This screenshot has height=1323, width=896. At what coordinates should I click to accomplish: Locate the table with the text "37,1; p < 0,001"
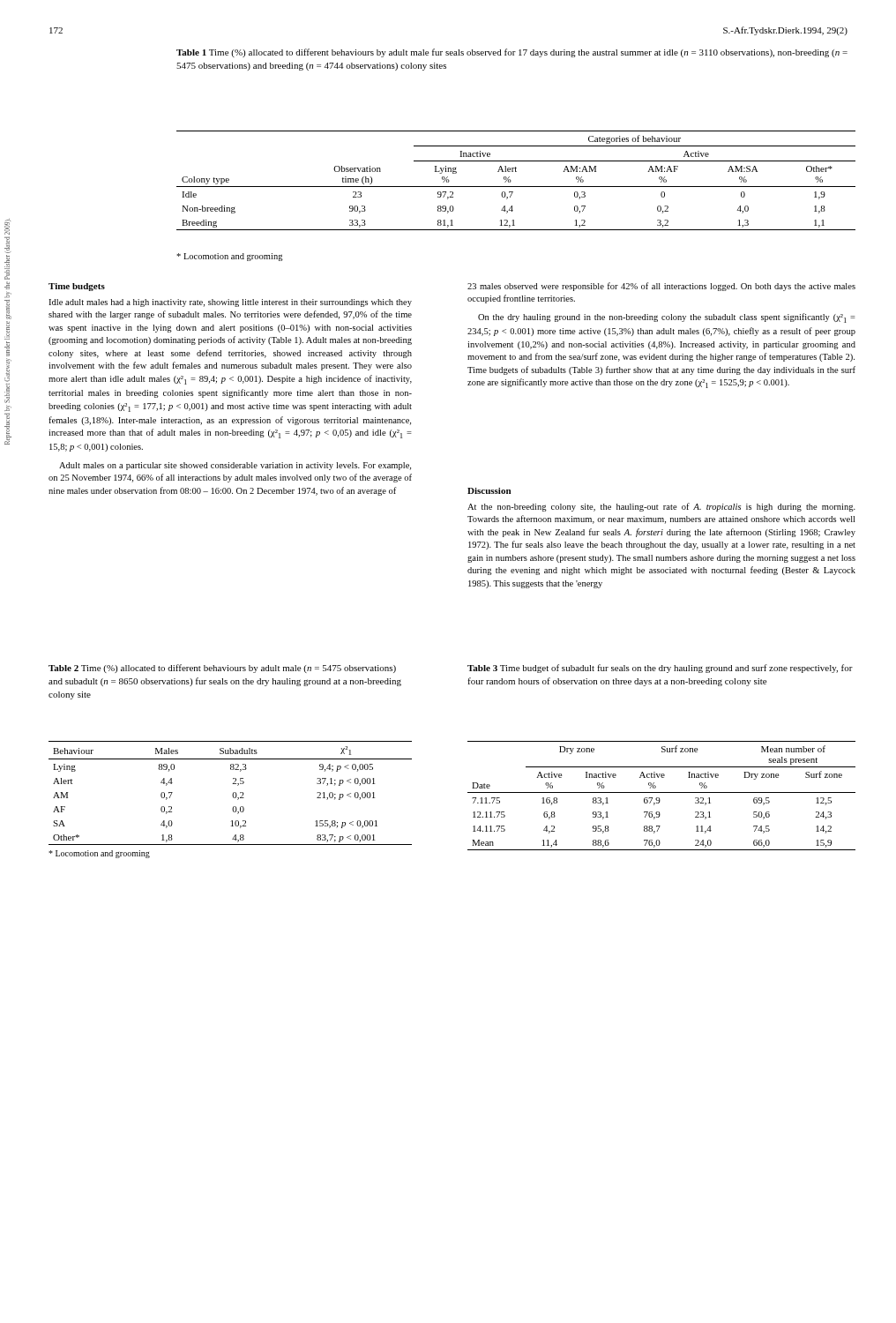230,800
